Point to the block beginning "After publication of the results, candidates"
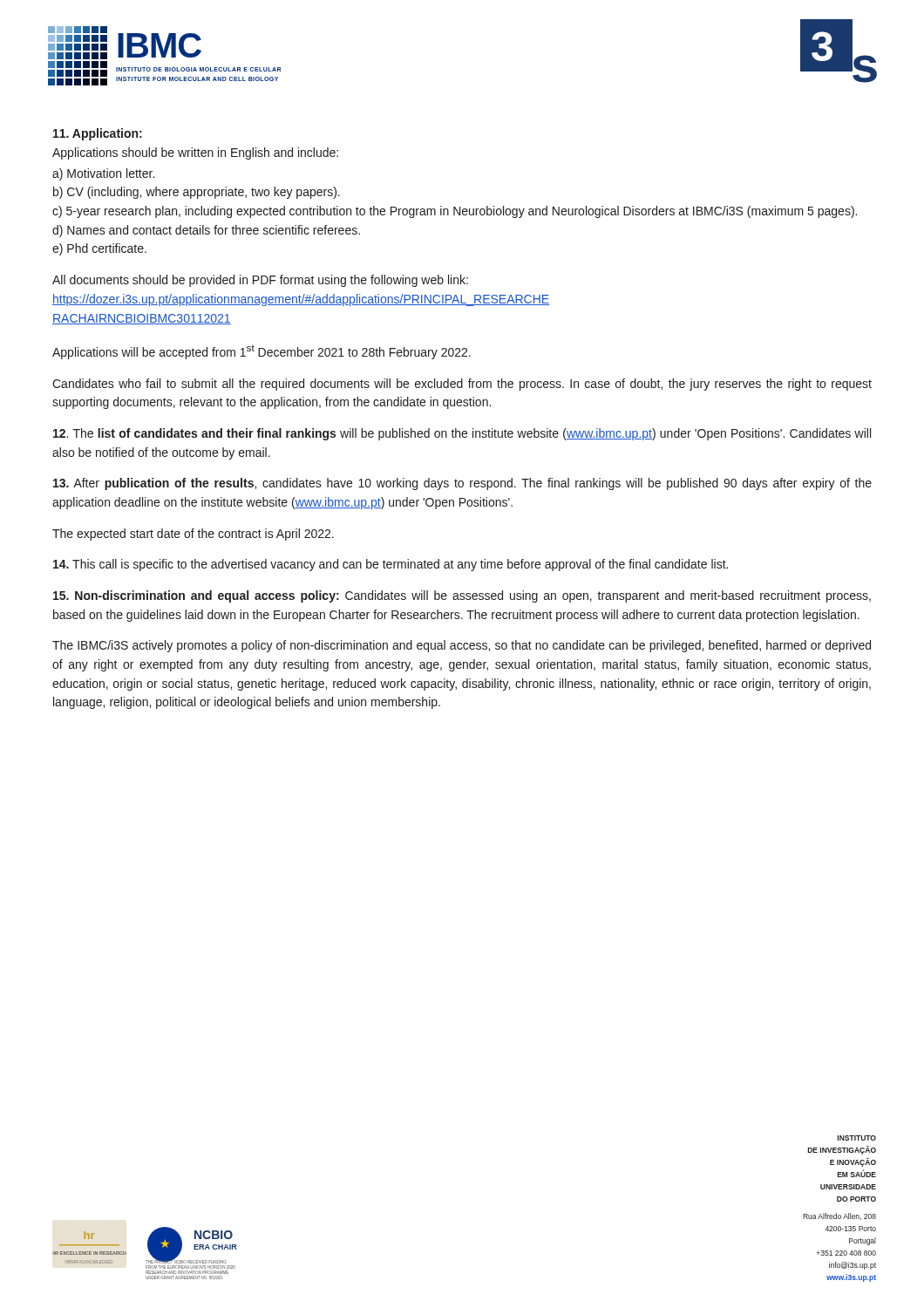This screenshot has width=924, height=1308. tap(462, 493)
